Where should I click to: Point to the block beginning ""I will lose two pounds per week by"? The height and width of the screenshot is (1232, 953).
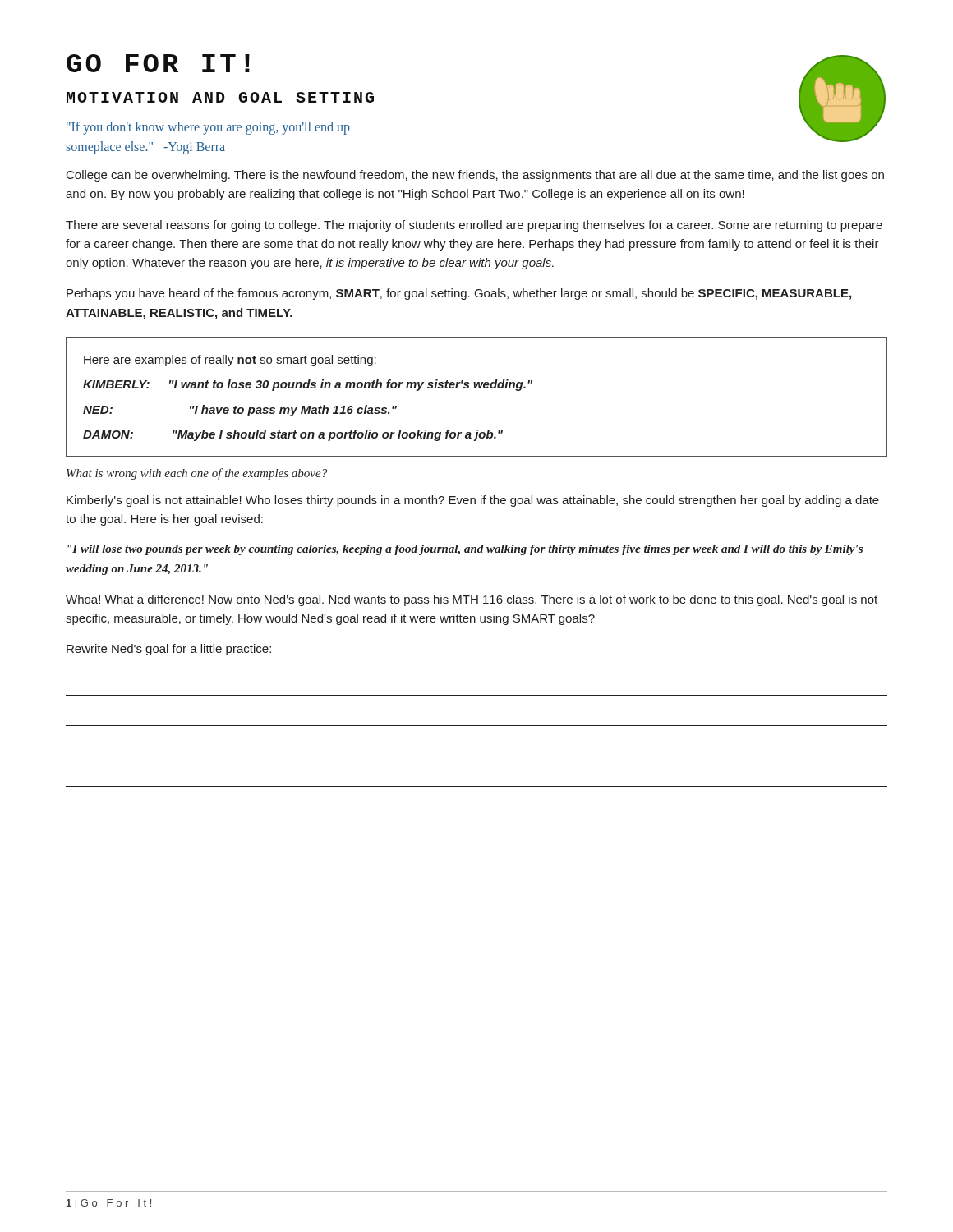pyautogui.click(x=476, y=559)
